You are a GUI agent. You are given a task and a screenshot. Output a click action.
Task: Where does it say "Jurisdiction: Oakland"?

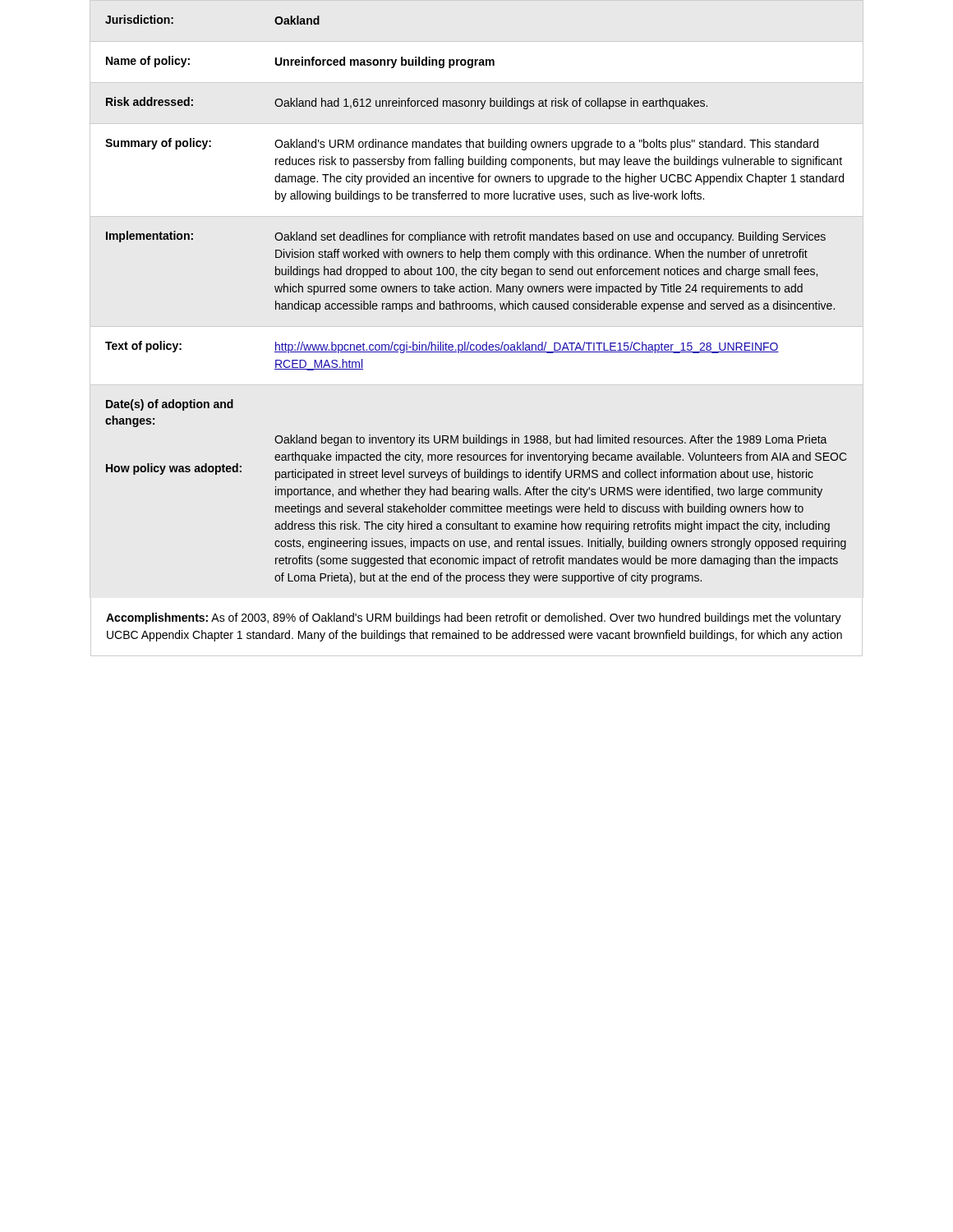[141, 19]
